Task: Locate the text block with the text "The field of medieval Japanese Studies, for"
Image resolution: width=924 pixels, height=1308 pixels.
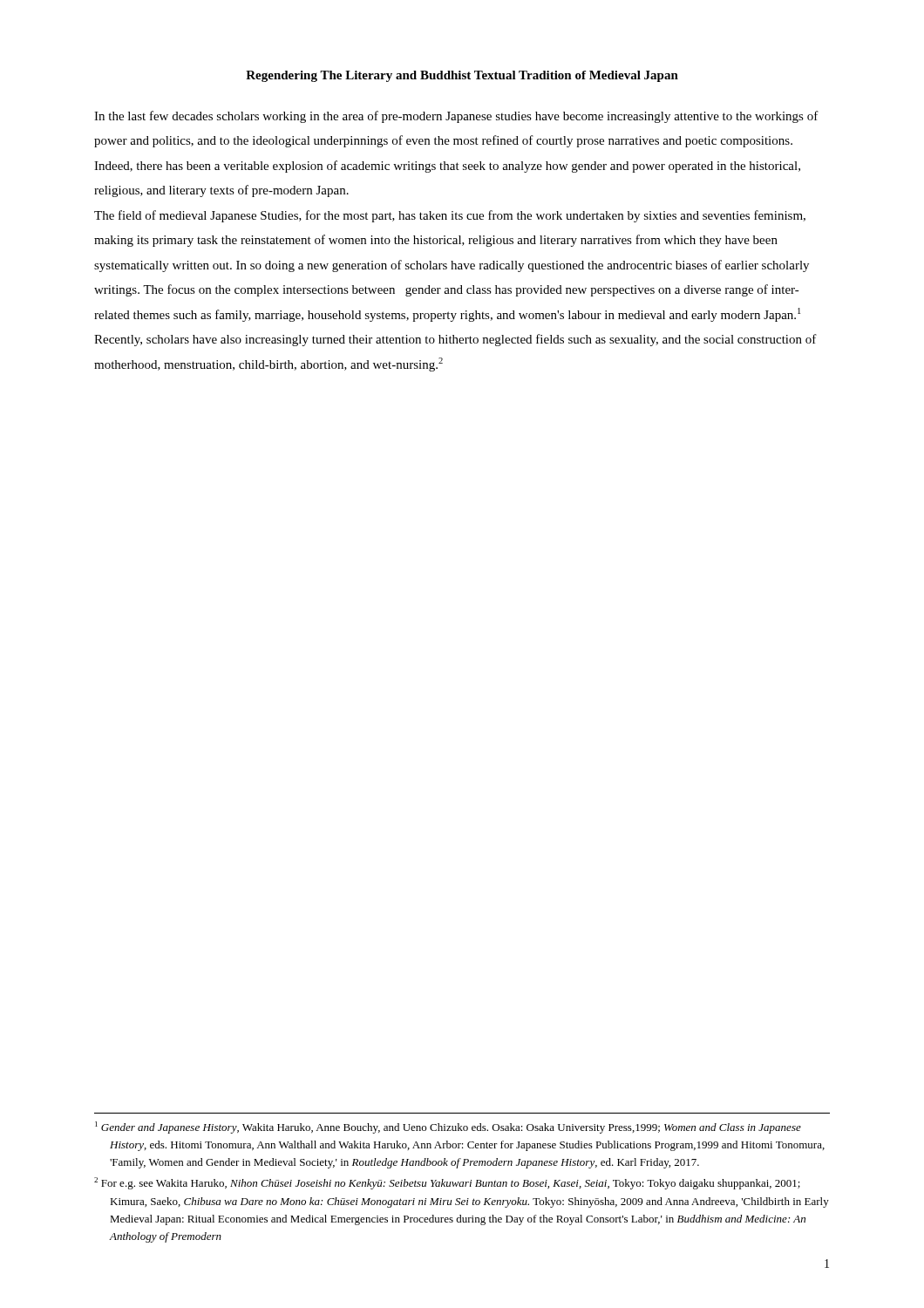Action: (462, 290)
